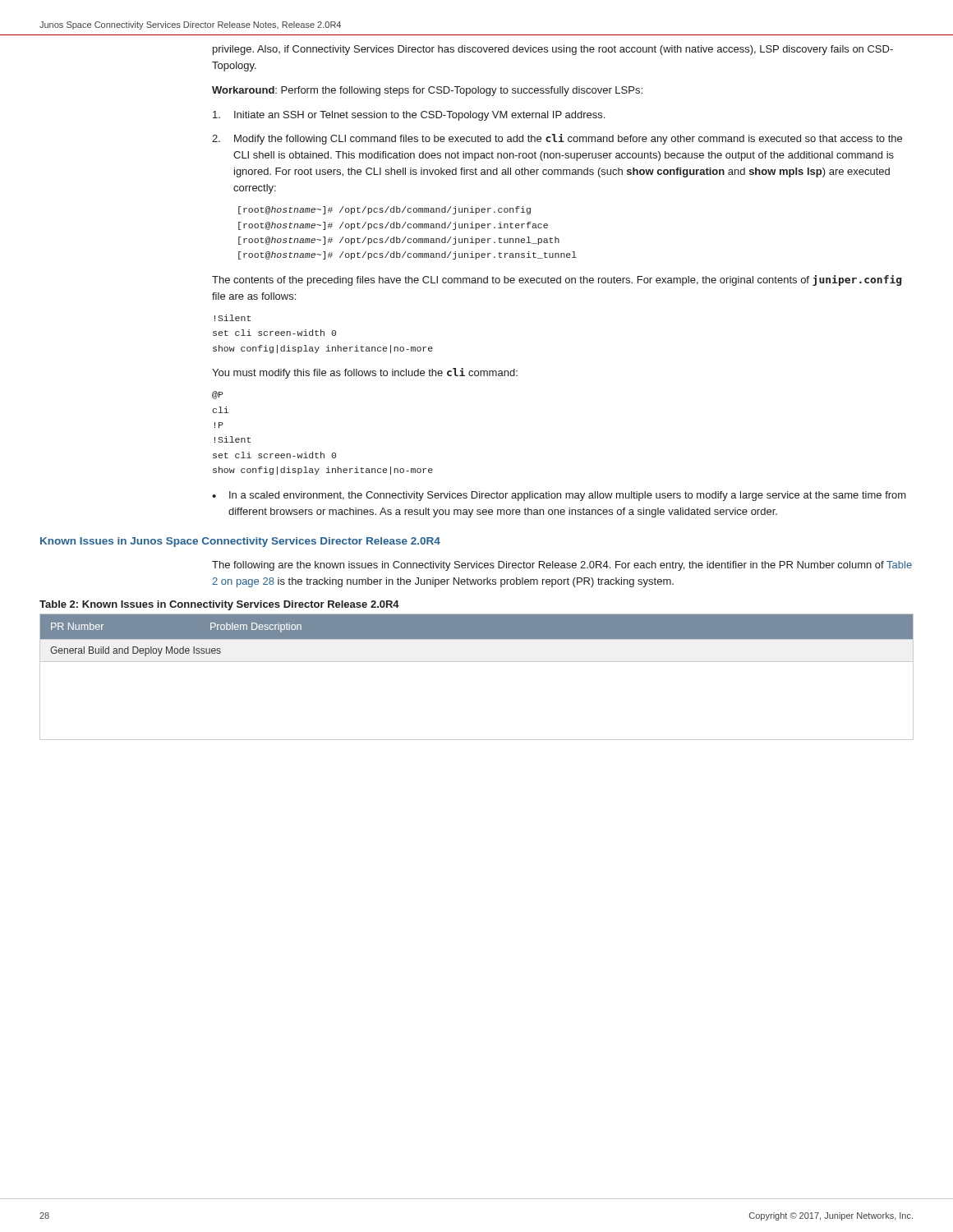Locate the element starting "Initiate an SSH or"
This screenshot has height=1232, width=953.
(x=563, y=115)
